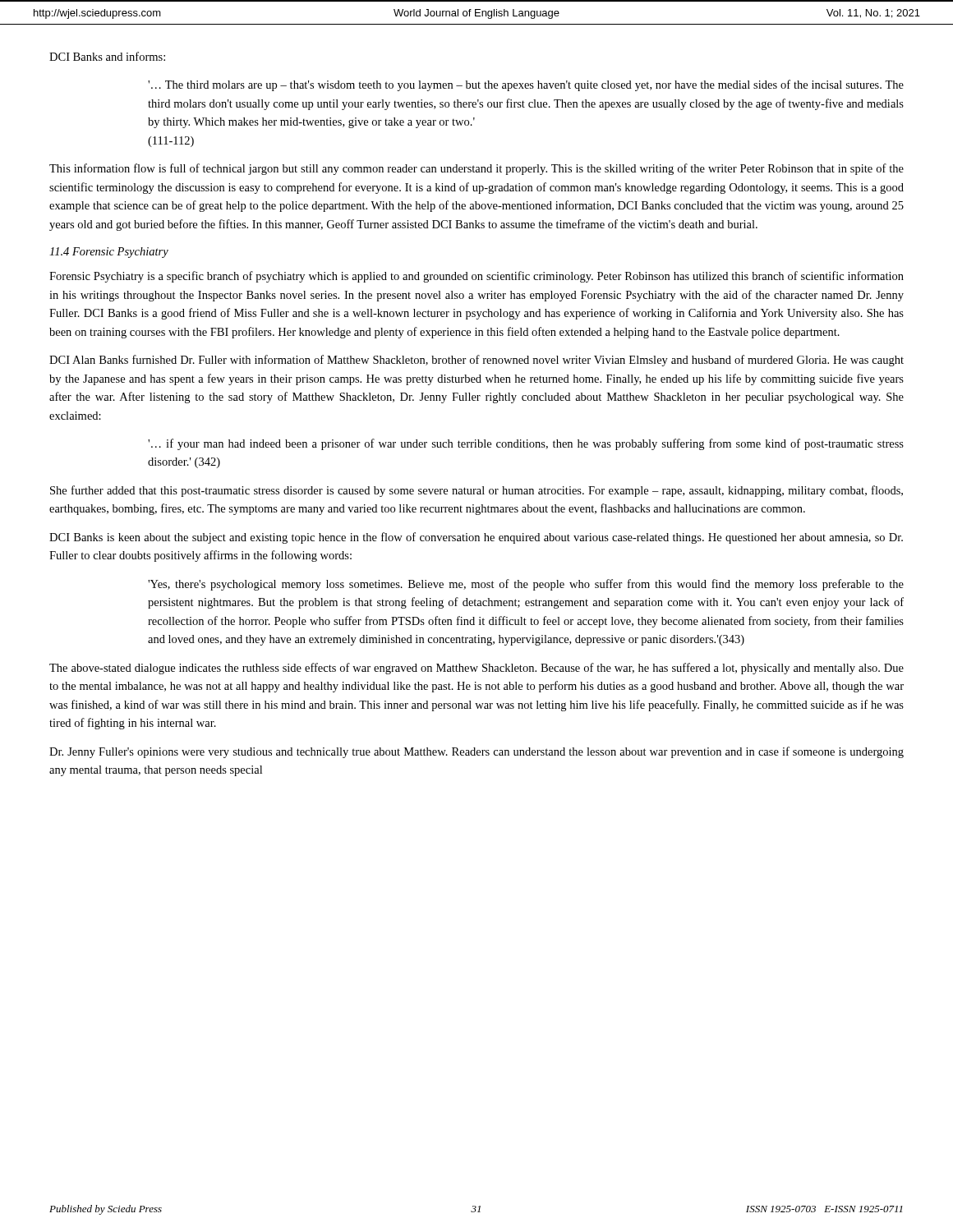
Task: Point to "11.4 Forensic Psychiatry"
Action: click(109, 252)
